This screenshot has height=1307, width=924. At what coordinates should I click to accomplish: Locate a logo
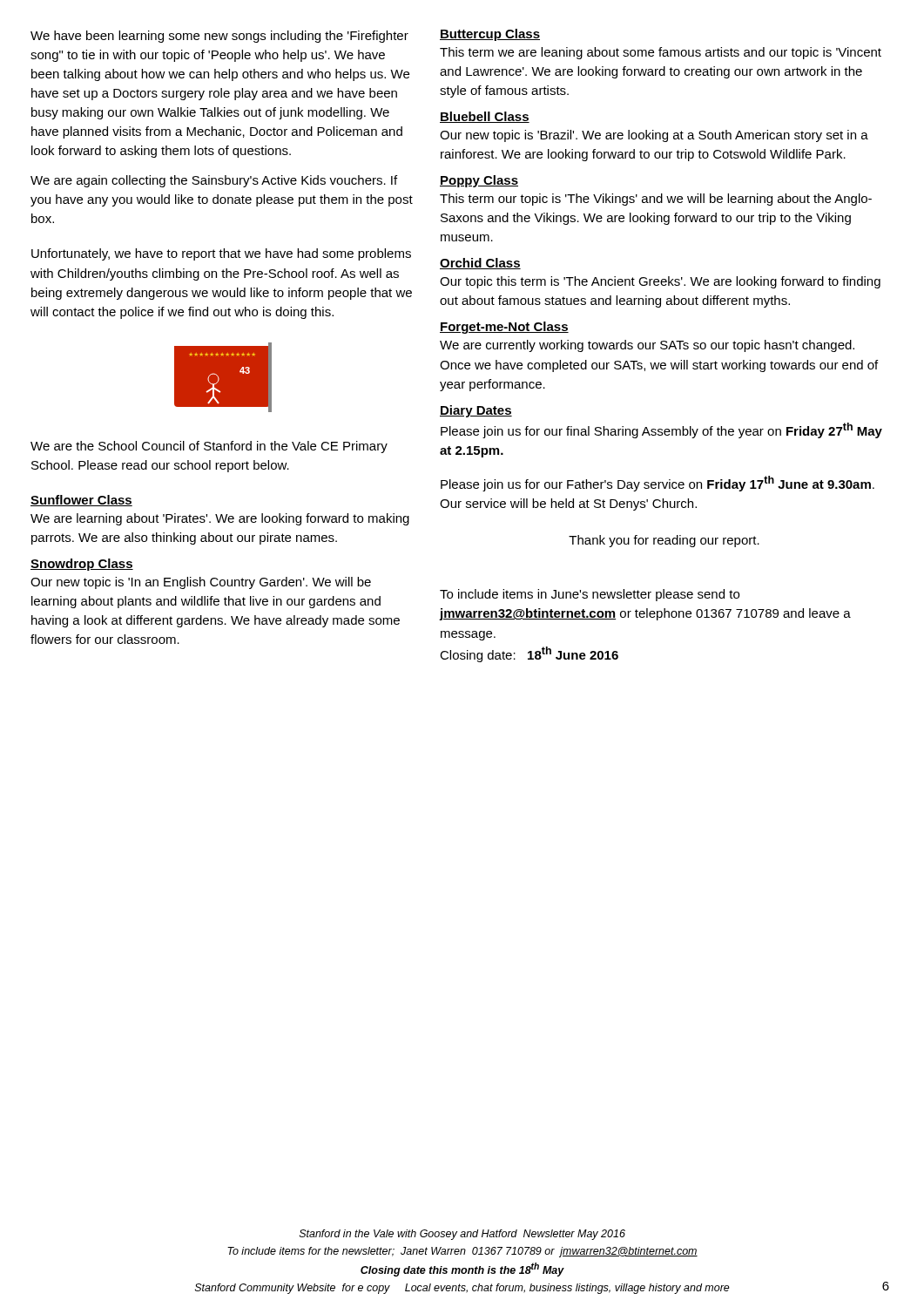pyautogui.click(x=222, y=380)
